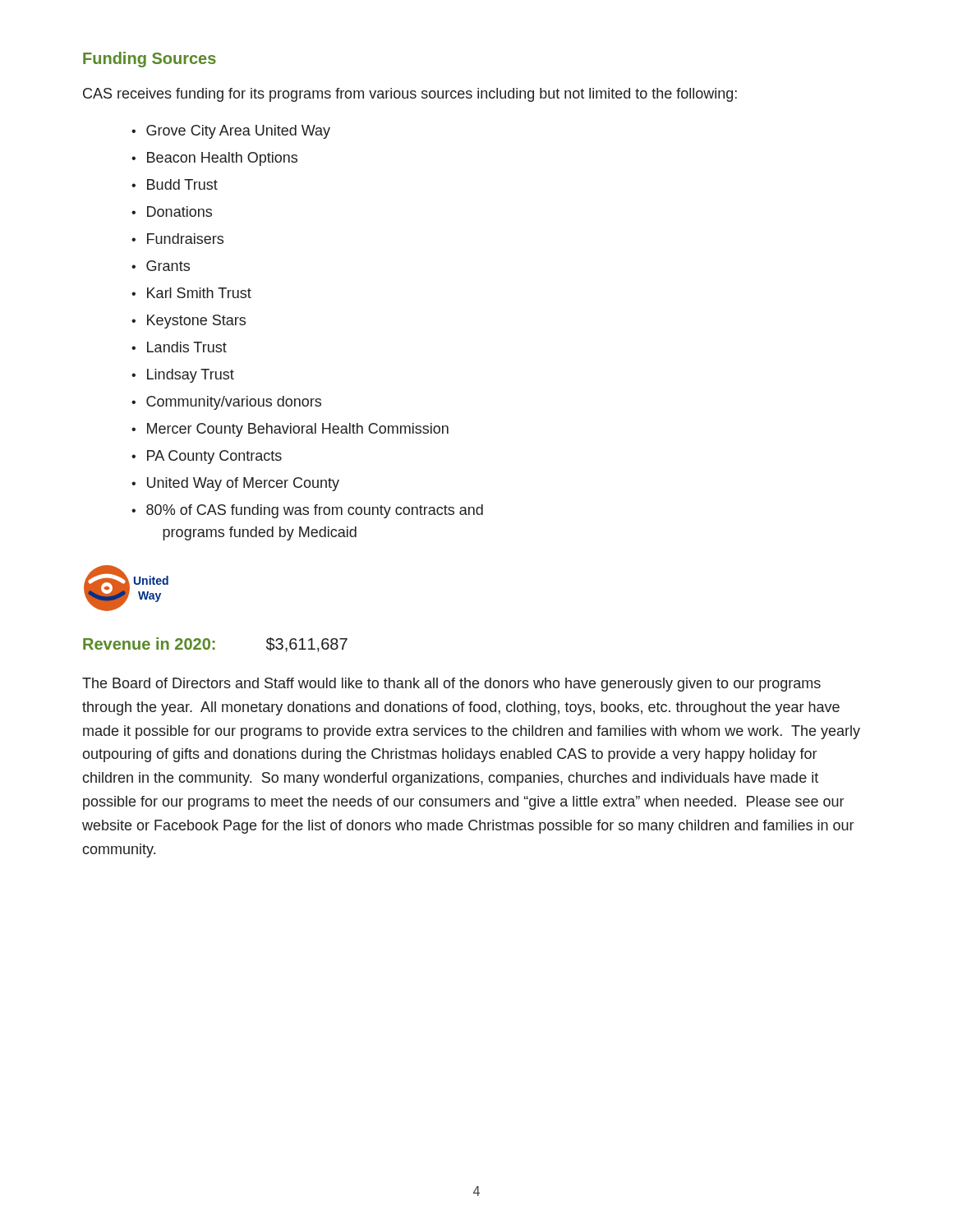Image resolution: width=953 pixels, height=1232 pixels.
Task: Click on the list item with the text "•Budd Trust"
Action: tap(174, 185)
